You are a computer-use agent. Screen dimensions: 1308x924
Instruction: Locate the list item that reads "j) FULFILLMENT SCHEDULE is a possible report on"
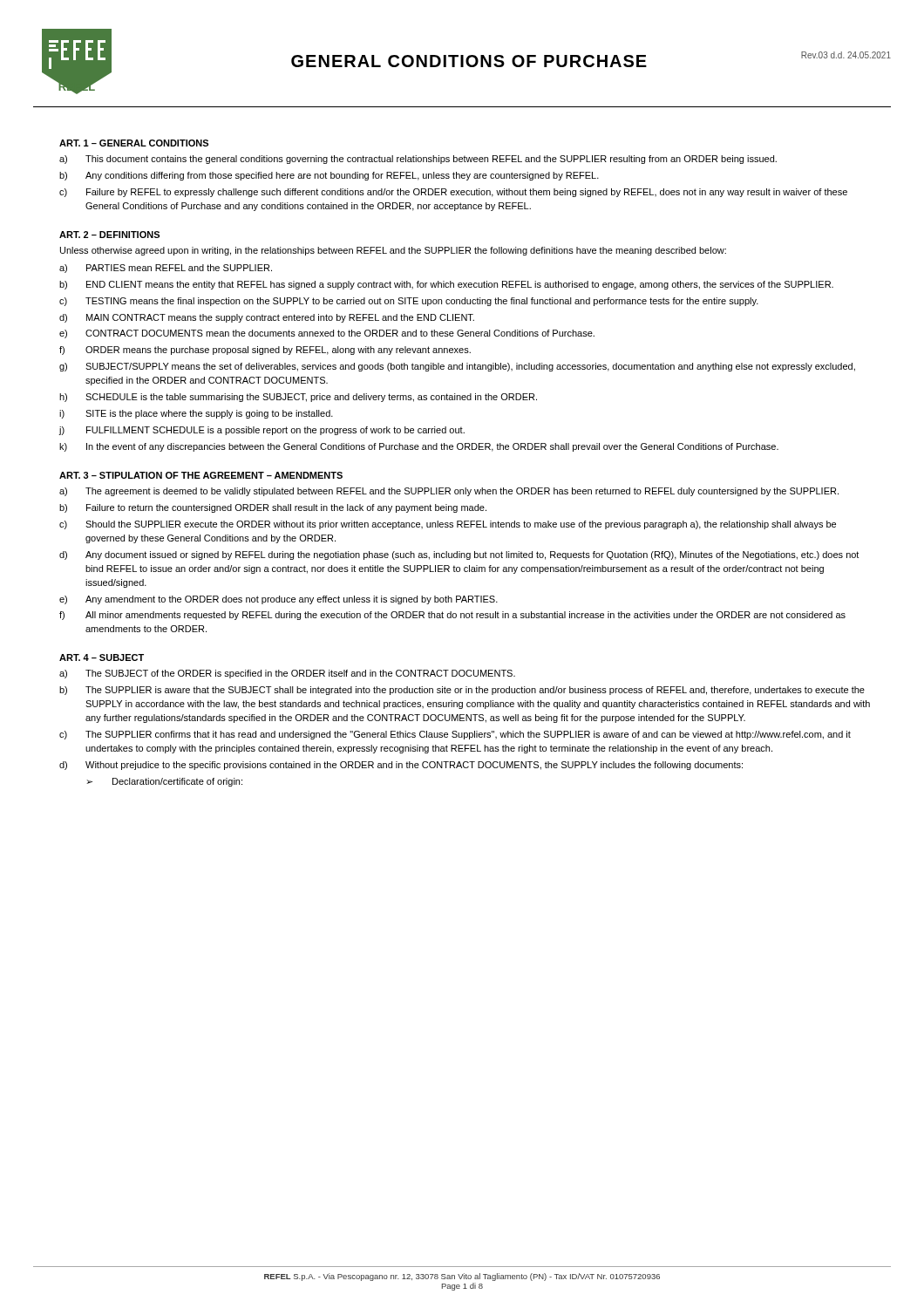(466, 431)
